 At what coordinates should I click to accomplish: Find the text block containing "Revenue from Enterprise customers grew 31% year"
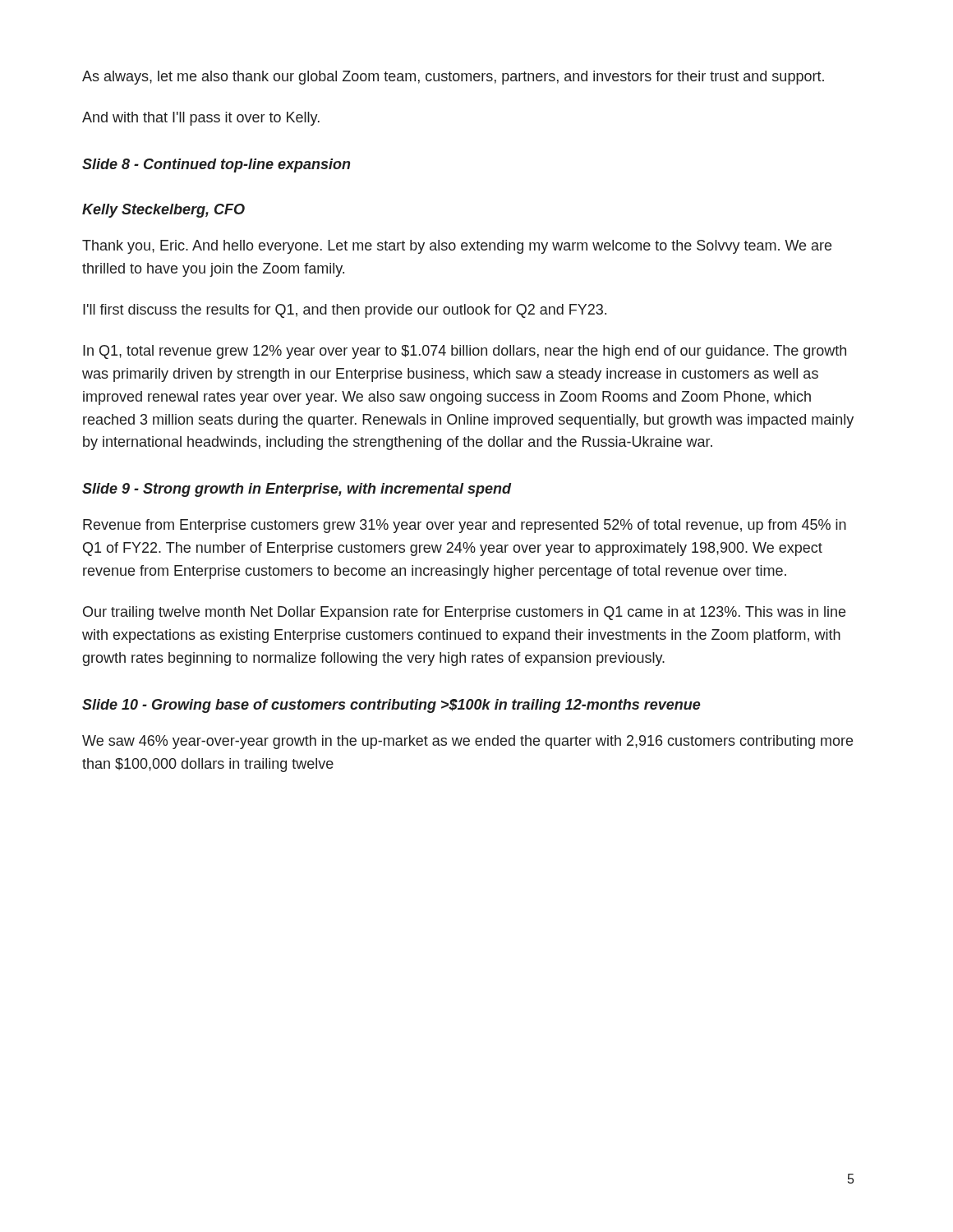point(464,548)
